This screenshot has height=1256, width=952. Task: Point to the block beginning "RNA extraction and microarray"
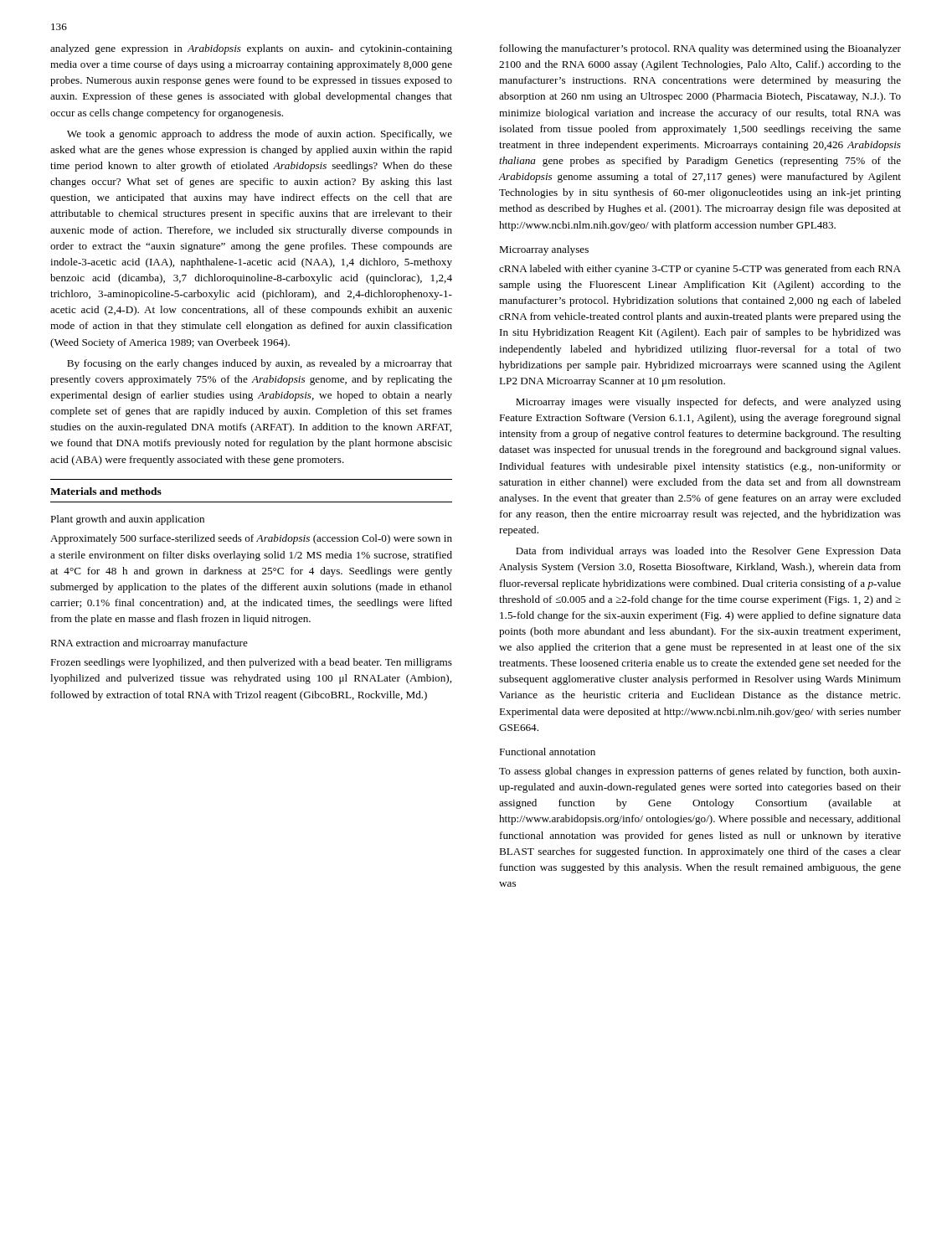tap(251, 669)
